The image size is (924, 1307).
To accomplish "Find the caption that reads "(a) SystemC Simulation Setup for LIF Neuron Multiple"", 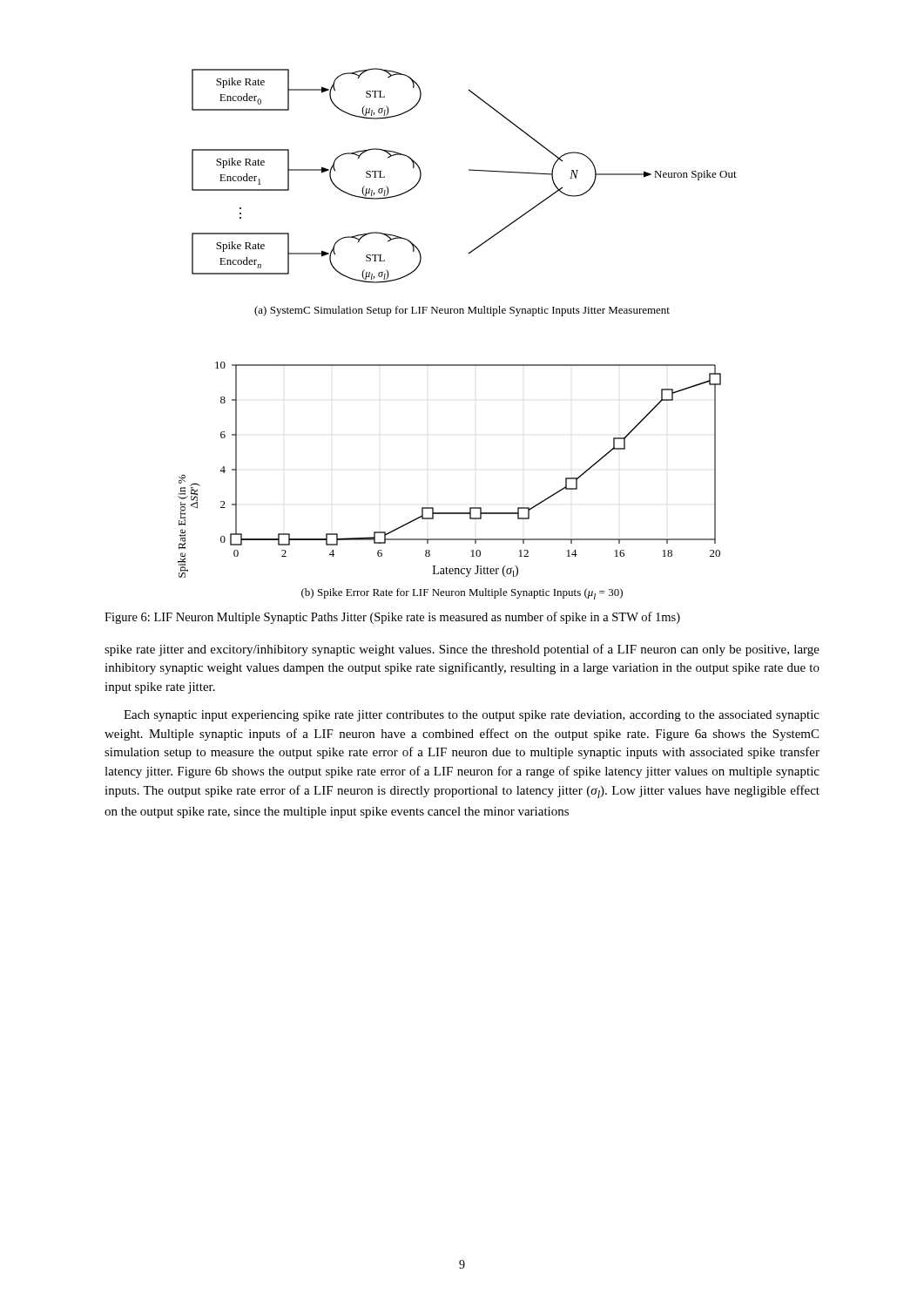I will click(x=462, y=310).
